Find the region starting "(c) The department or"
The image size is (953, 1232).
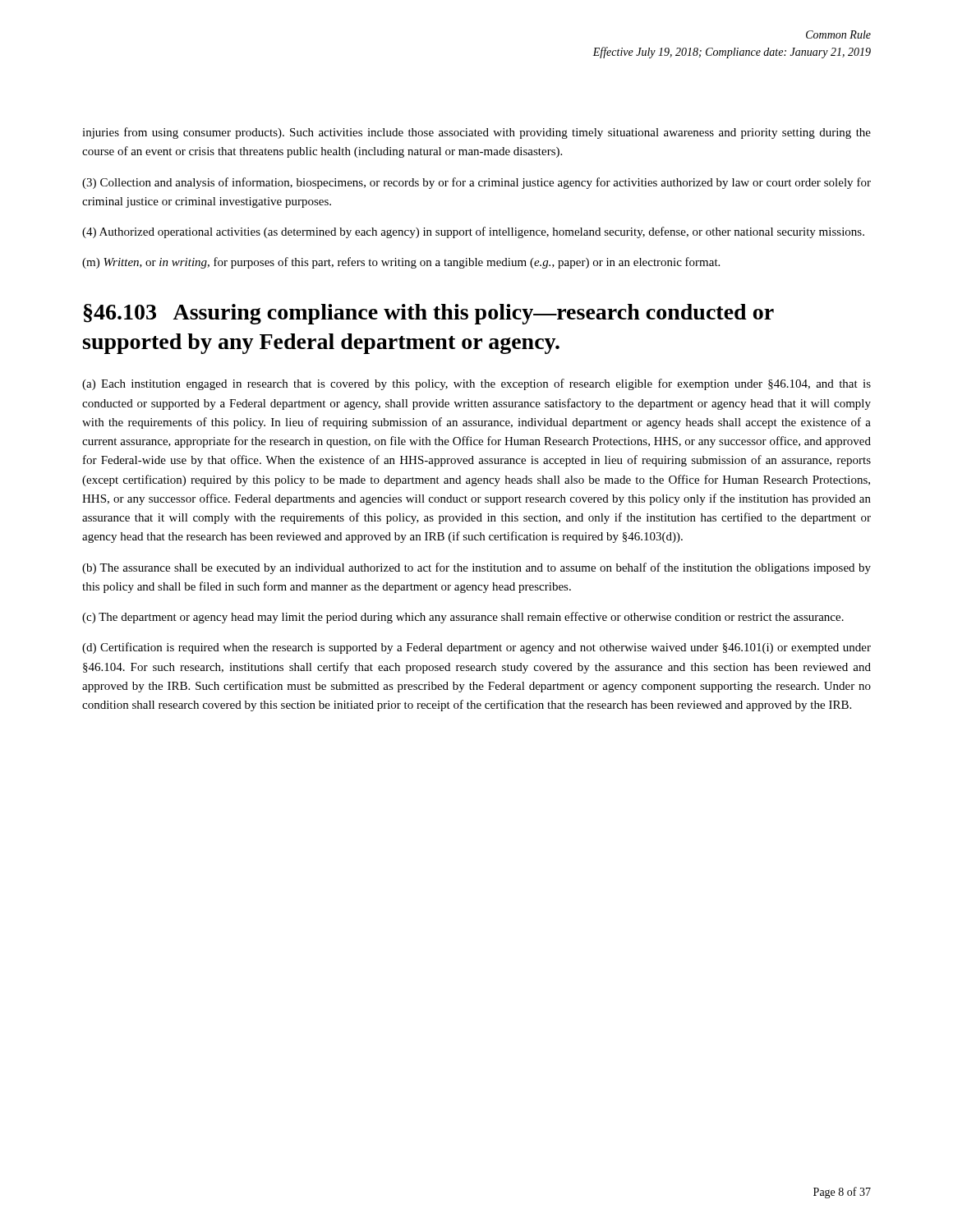pyautogui.click(x=463, y=617)
